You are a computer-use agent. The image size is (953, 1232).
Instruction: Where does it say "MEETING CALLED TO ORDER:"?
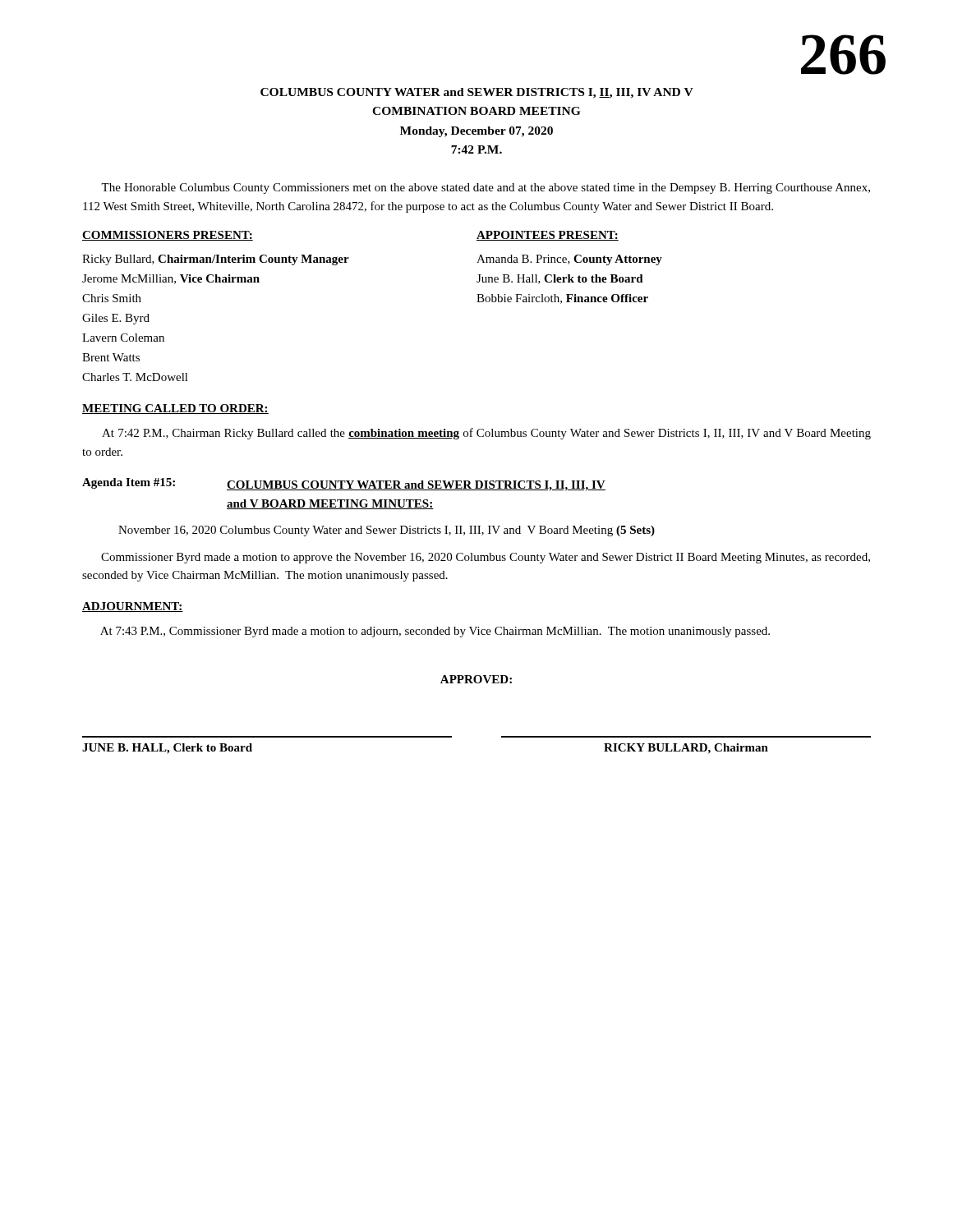click(175, 408)
